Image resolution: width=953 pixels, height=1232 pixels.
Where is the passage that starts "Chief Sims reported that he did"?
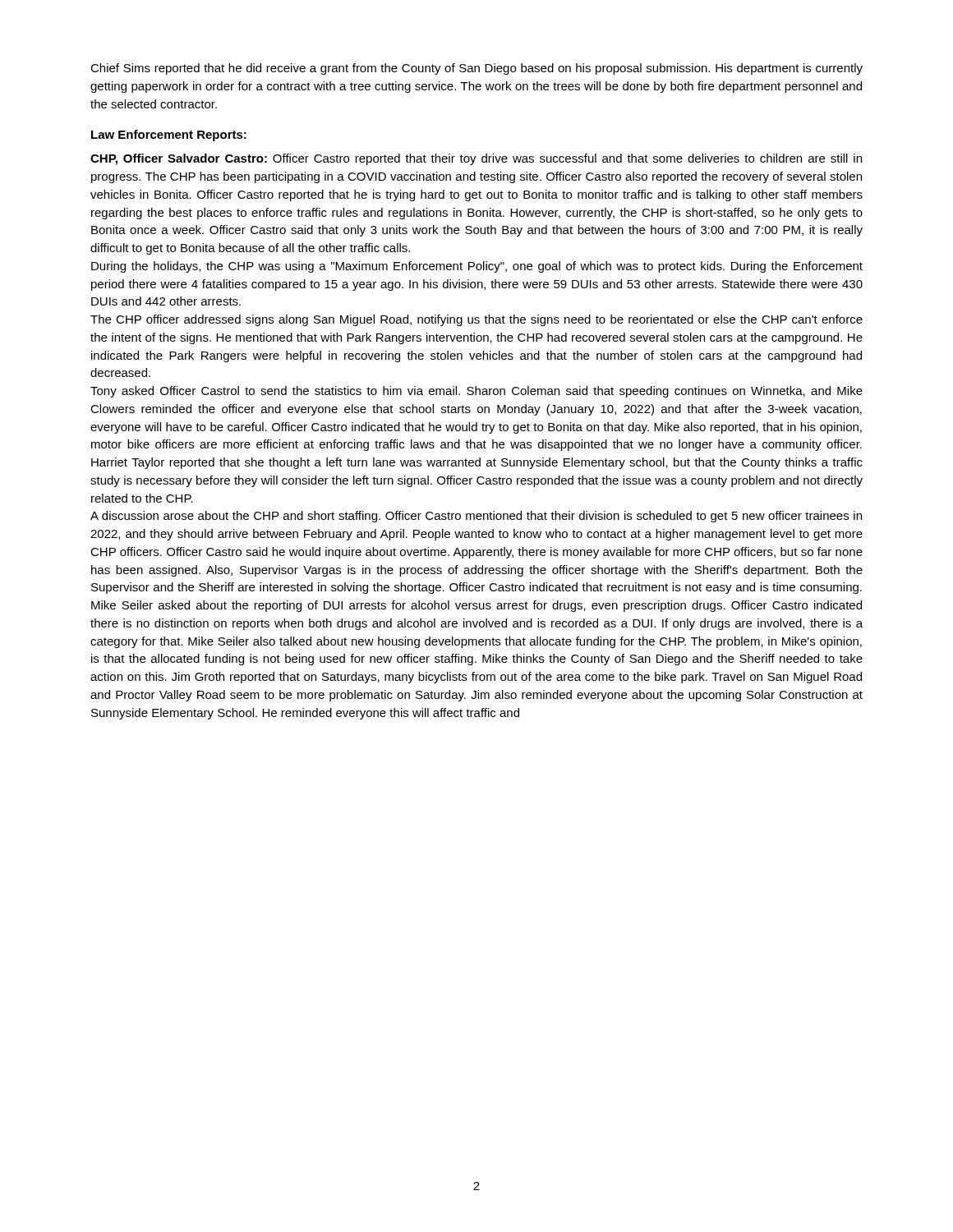[476, 86]
